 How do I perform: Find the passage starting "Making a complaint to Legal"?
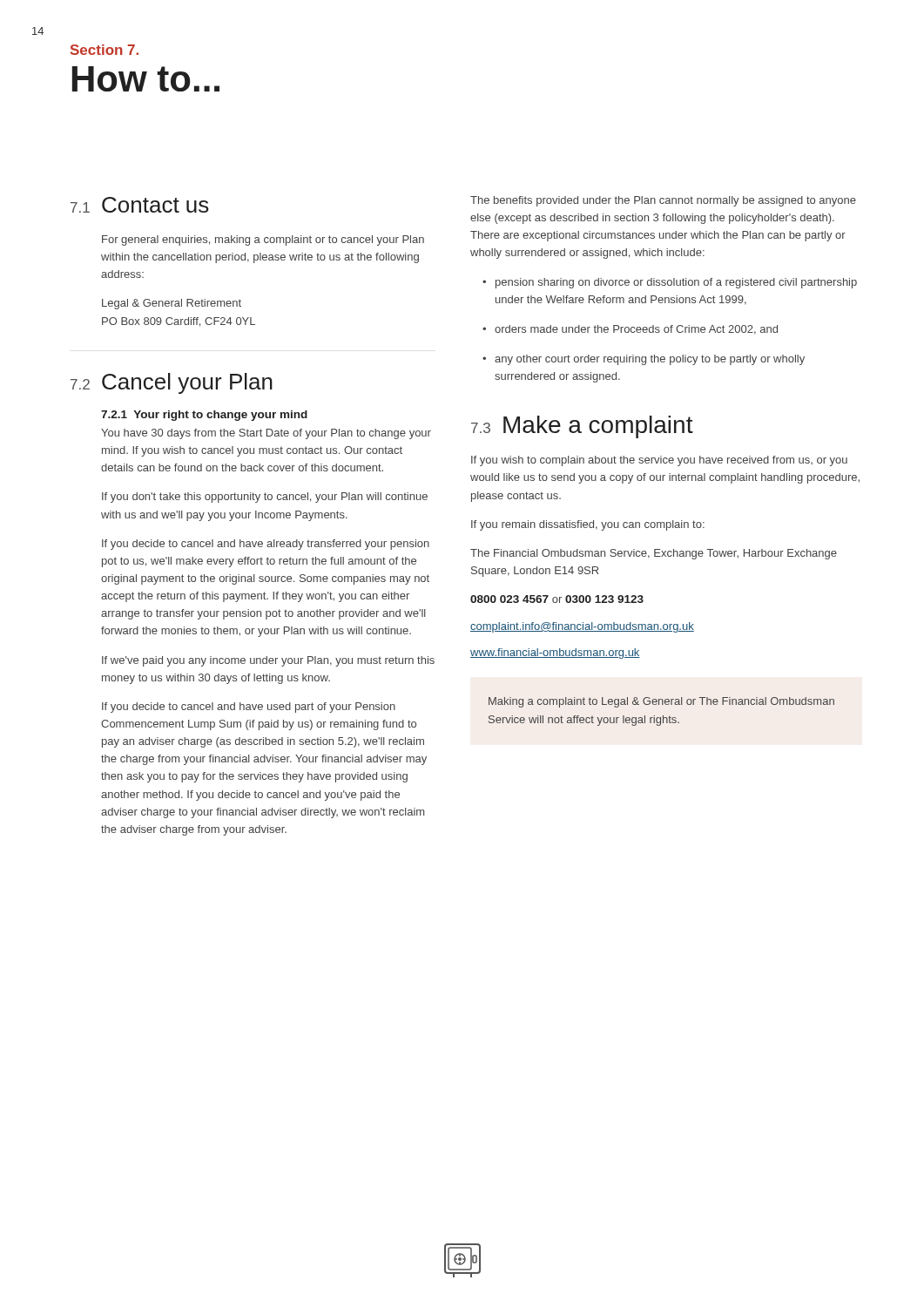661,710
